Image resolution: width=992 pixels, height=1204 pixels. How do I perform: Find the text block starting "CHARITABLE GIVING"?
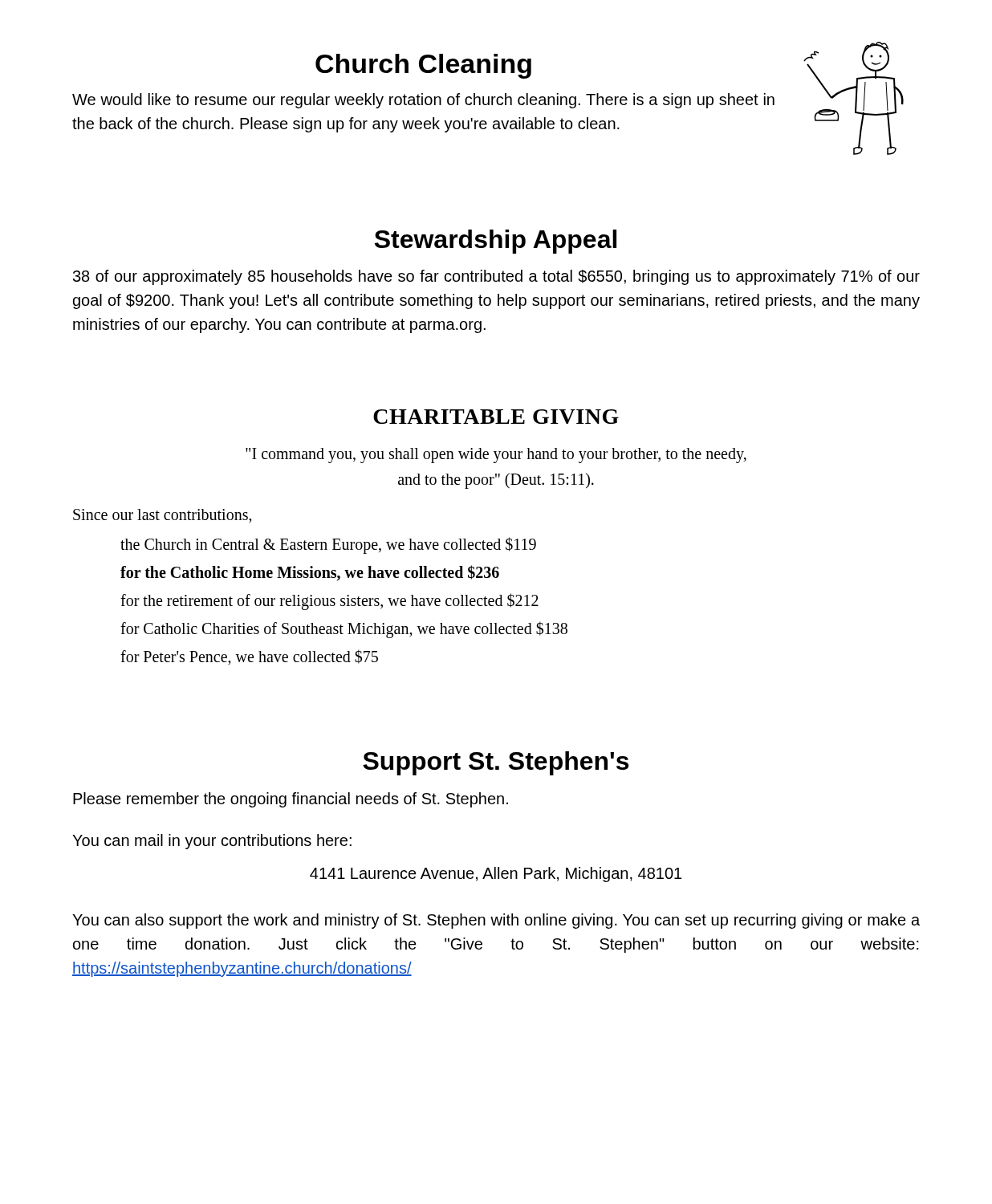pos(496,417)
